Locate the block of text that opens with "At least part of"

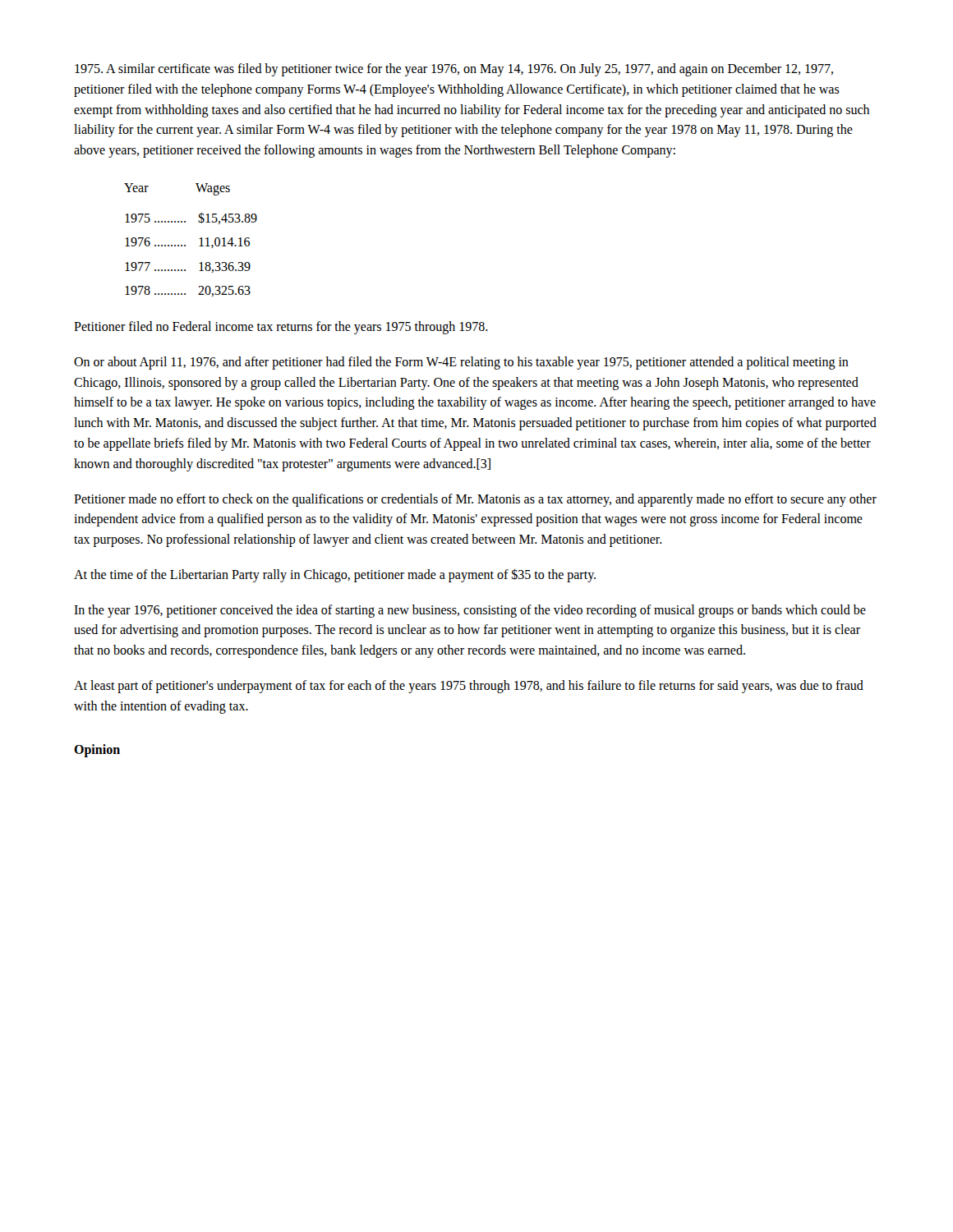coord(469,696)
